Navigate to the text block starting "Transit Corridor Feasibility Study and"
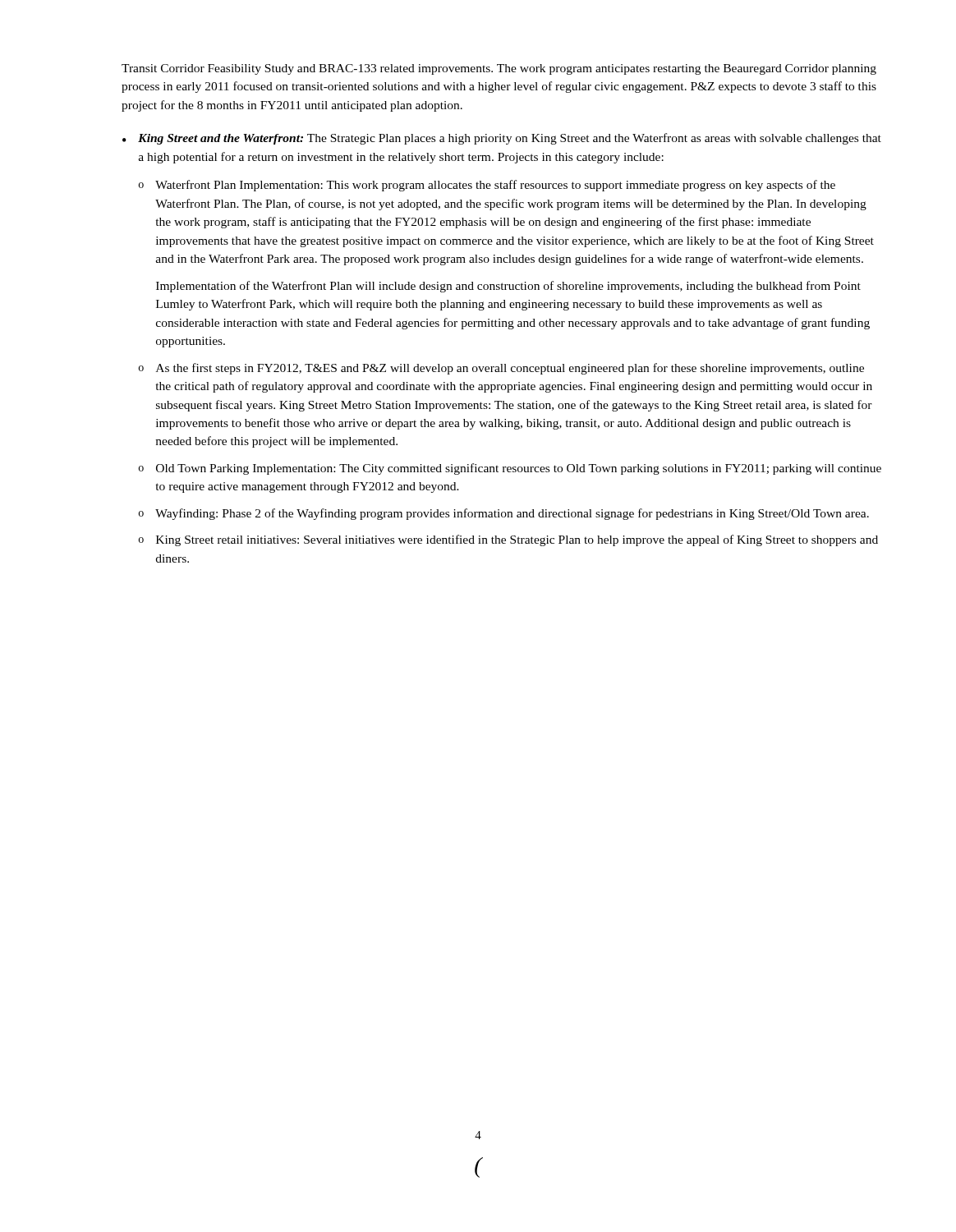The image size is (956, 1232). 499,86
